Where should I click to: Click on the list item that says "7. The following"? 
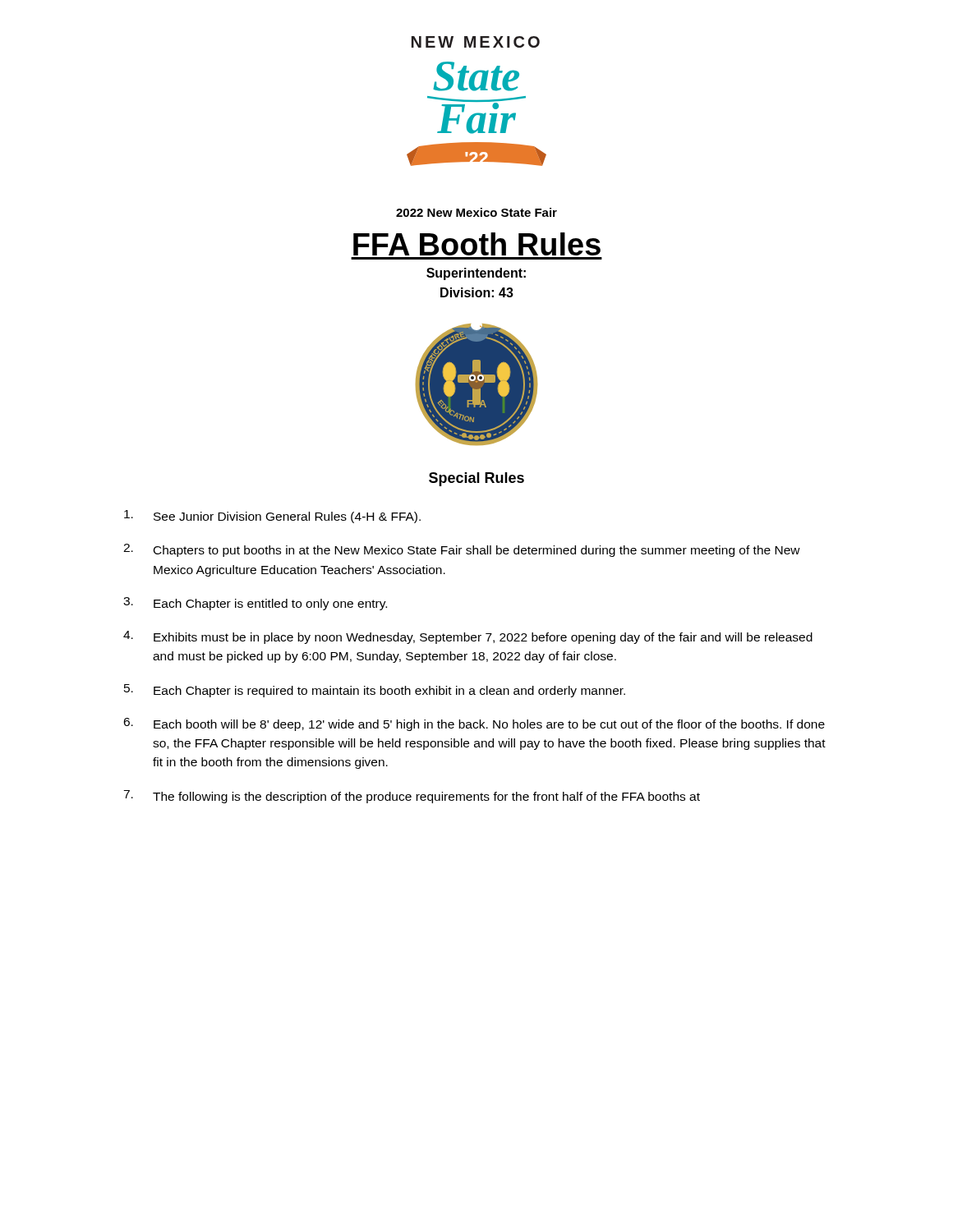(x=476, y=796)
